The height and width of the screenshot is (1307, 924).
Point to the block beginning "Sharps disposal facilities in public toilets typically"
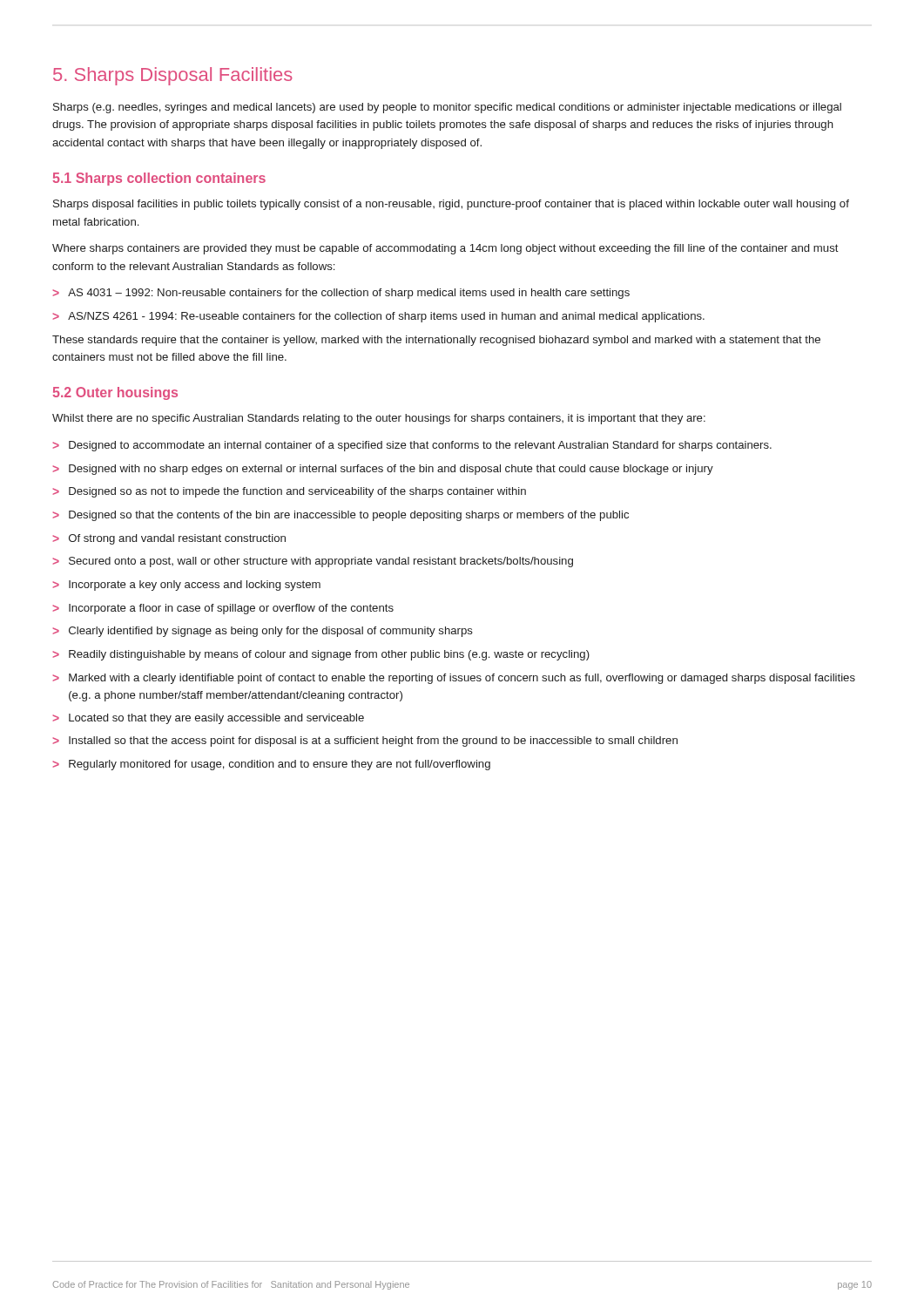coord(462,213)
